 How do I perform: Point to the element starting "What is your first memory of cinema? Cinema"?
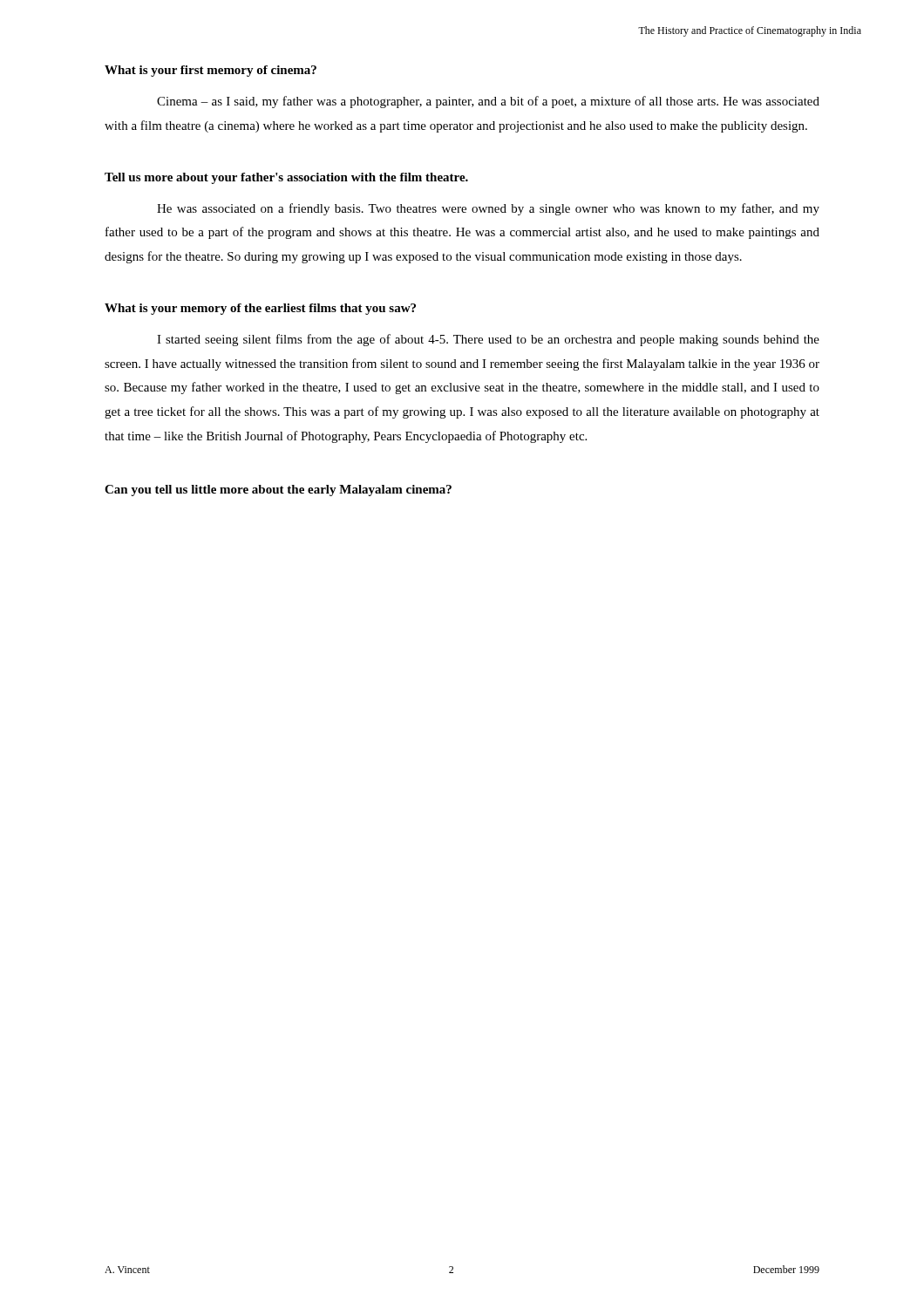point(462,101)
